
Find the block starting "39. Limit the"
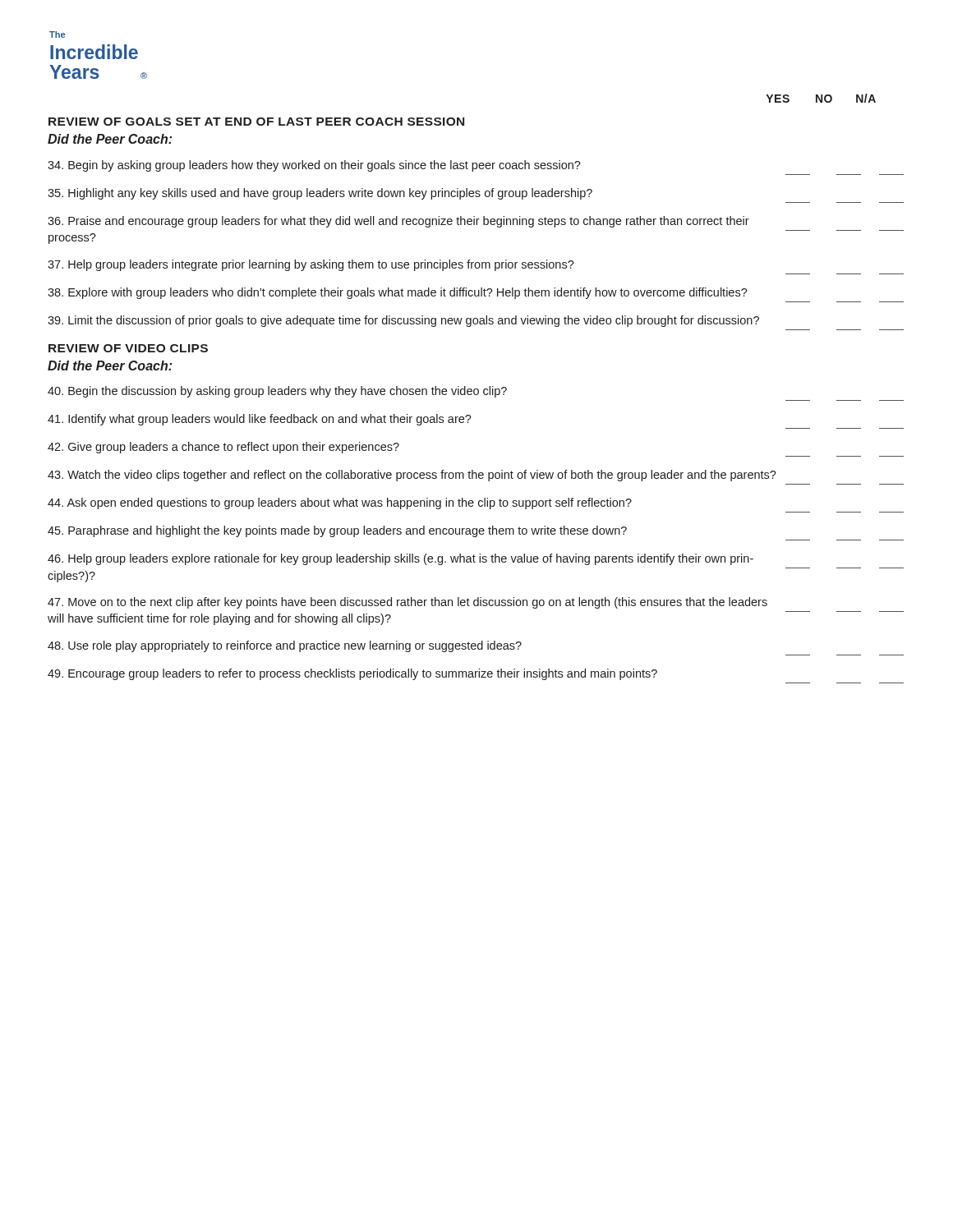pyautogui.click(x=476, y=321)
